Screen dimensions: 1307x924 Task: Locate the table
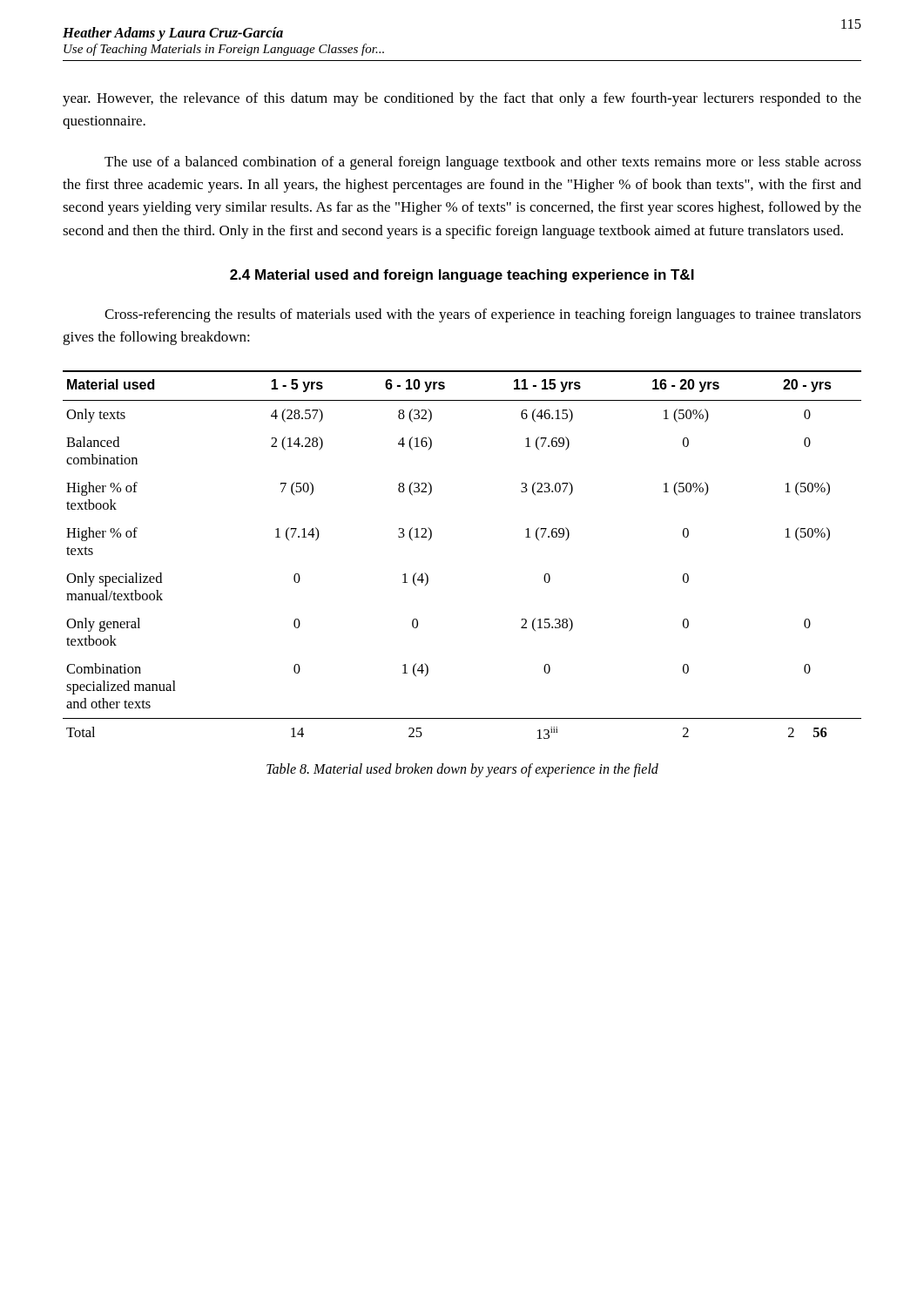click(462, 559)
